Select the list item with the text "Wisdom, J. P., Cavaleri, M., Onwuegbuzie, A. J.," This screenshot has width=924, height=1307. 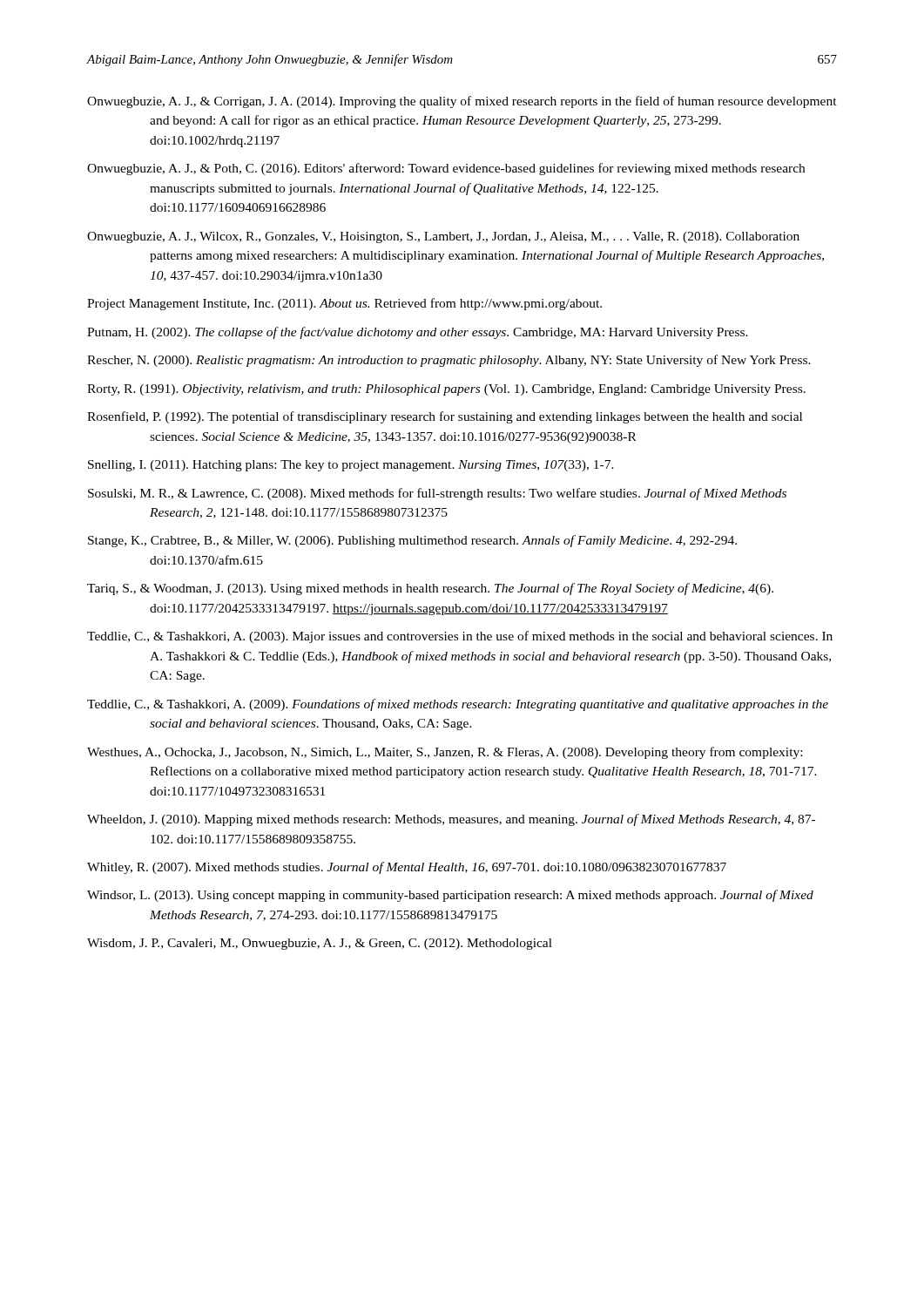click(x=320, y=943)
